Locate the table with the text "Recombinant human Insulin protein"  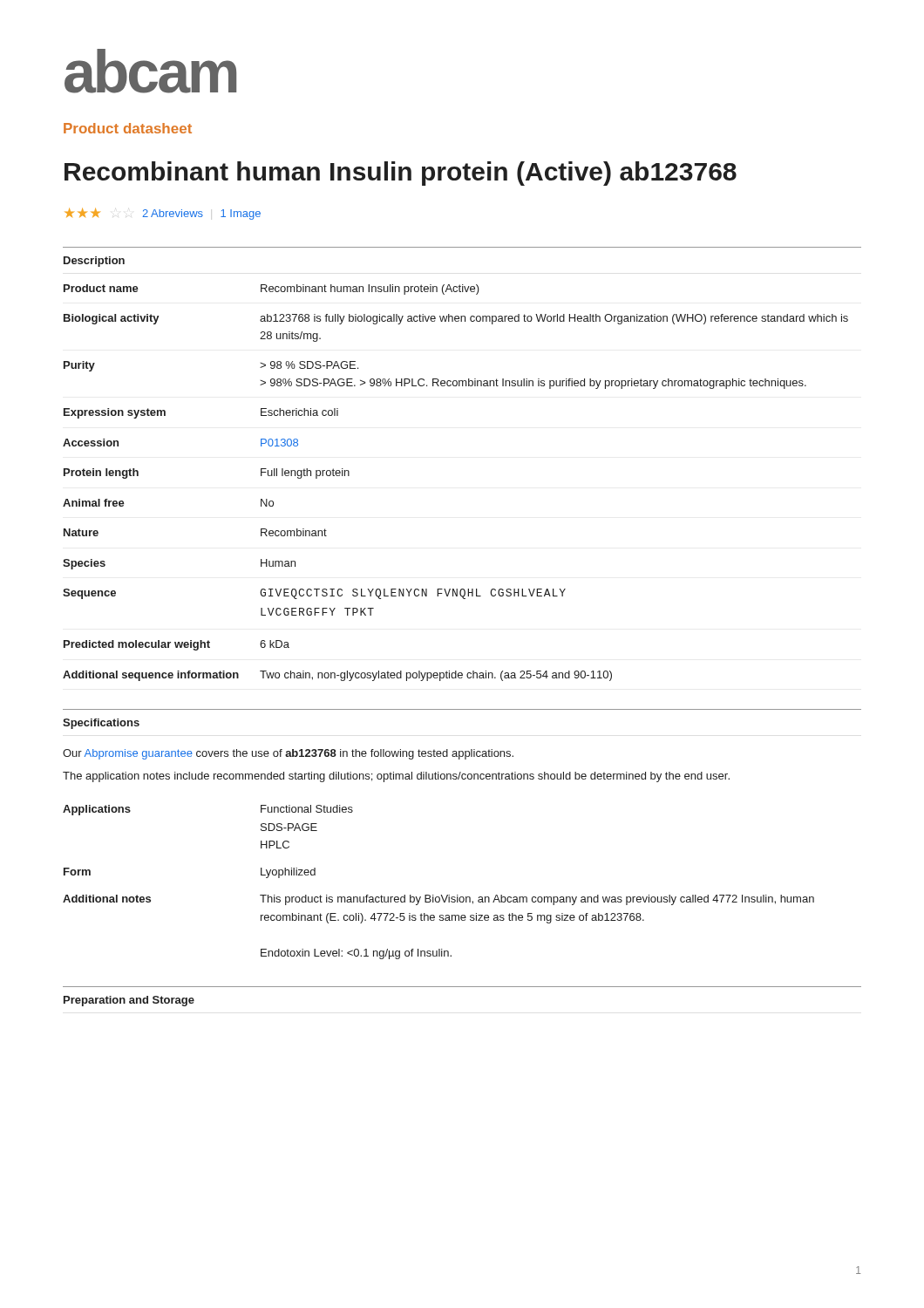(462, 482)
